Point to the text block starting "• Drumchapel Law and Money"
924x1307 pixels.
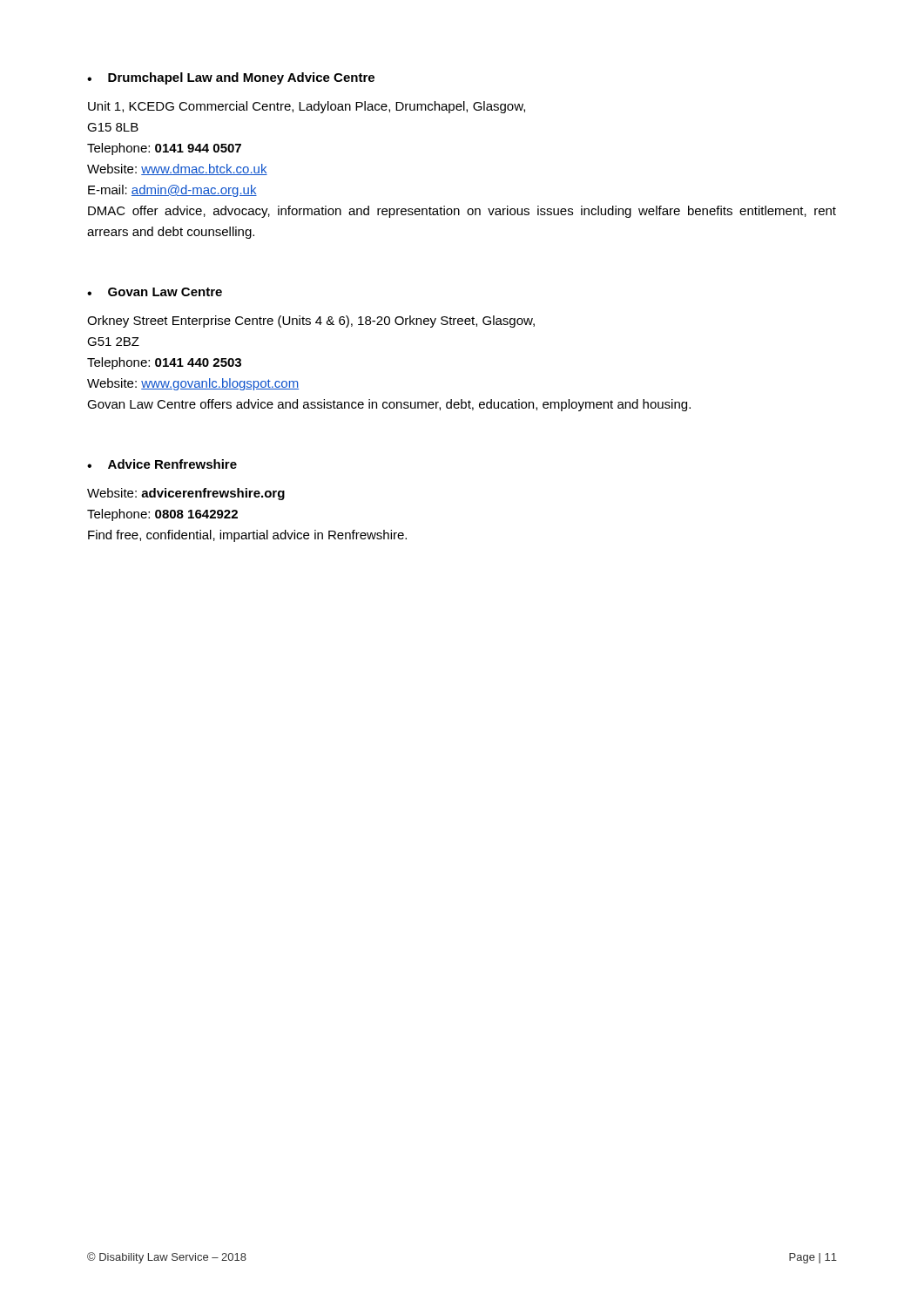[231, 78]
